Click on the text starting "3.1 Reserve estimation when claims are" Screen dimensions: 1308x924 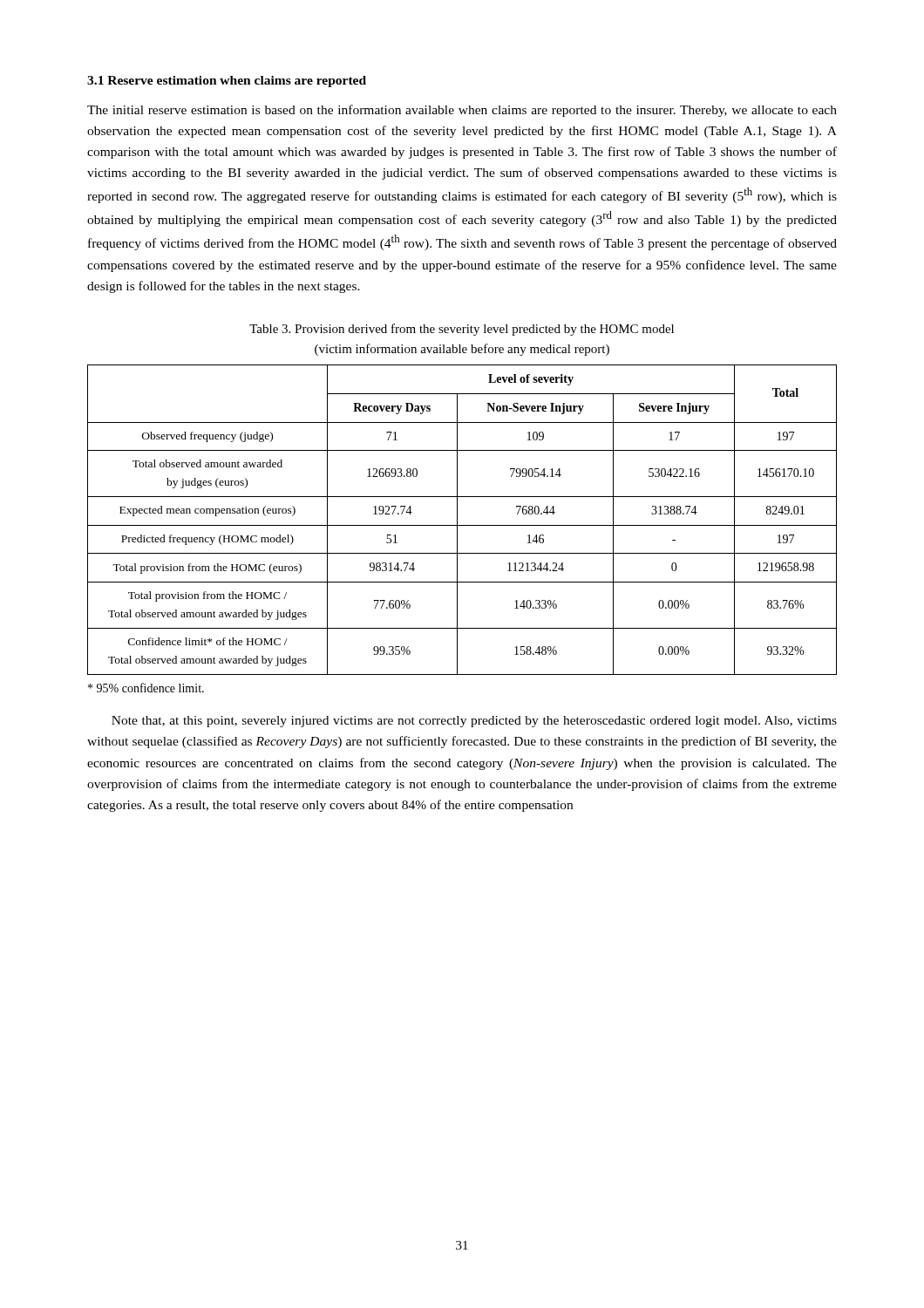coord(227,80)
